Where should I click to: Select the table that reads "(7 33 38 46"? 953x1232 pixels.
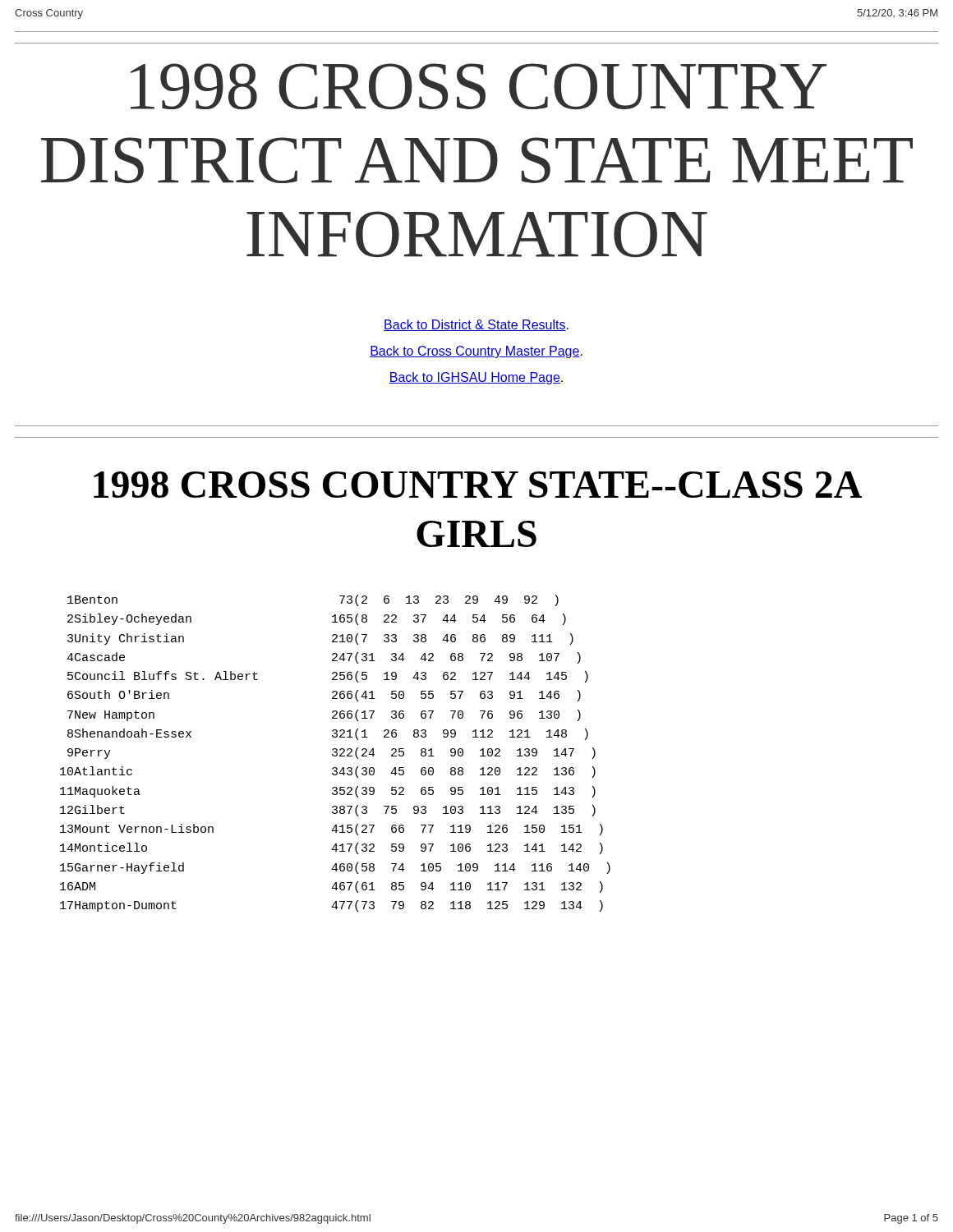coord(485,754)
